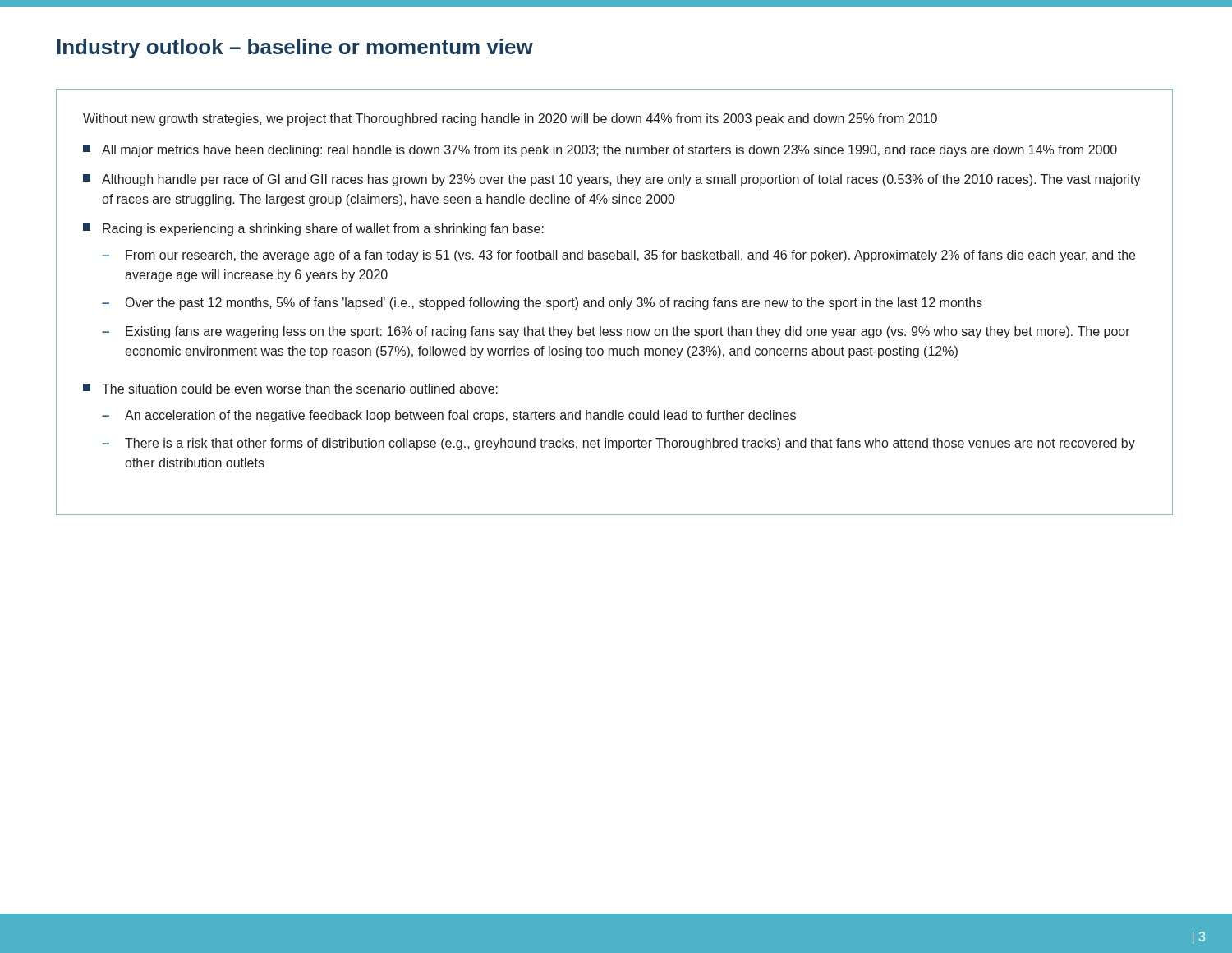Click on the text starting "– There is a risk that other"
Image resolution: width=1232 pixels, height=953 pixels.
tap(624, 454)
